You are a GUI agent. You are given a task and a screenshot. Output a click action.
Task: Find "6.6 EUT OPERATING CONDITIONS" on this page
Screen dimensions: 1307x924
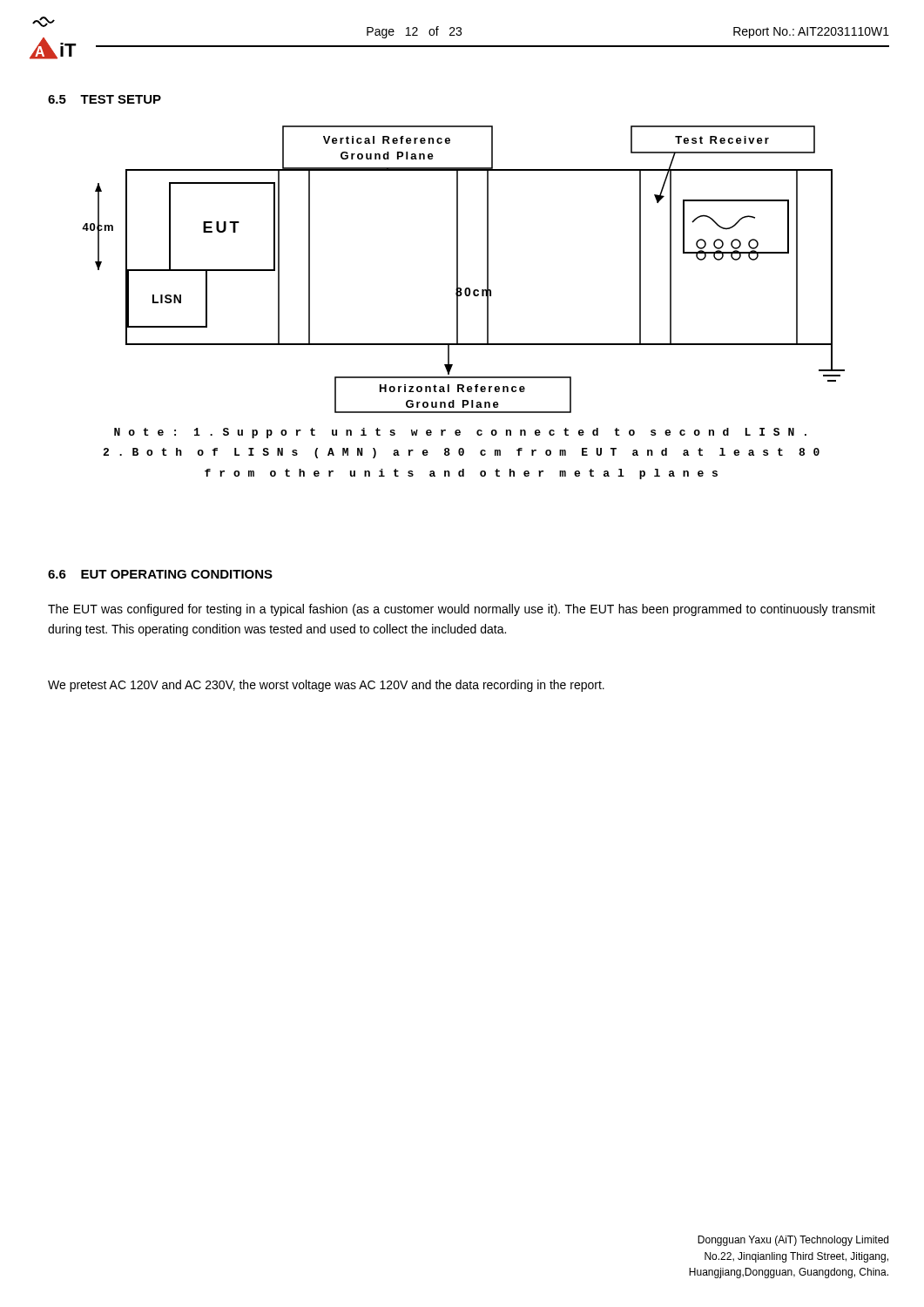pos(160,574)
